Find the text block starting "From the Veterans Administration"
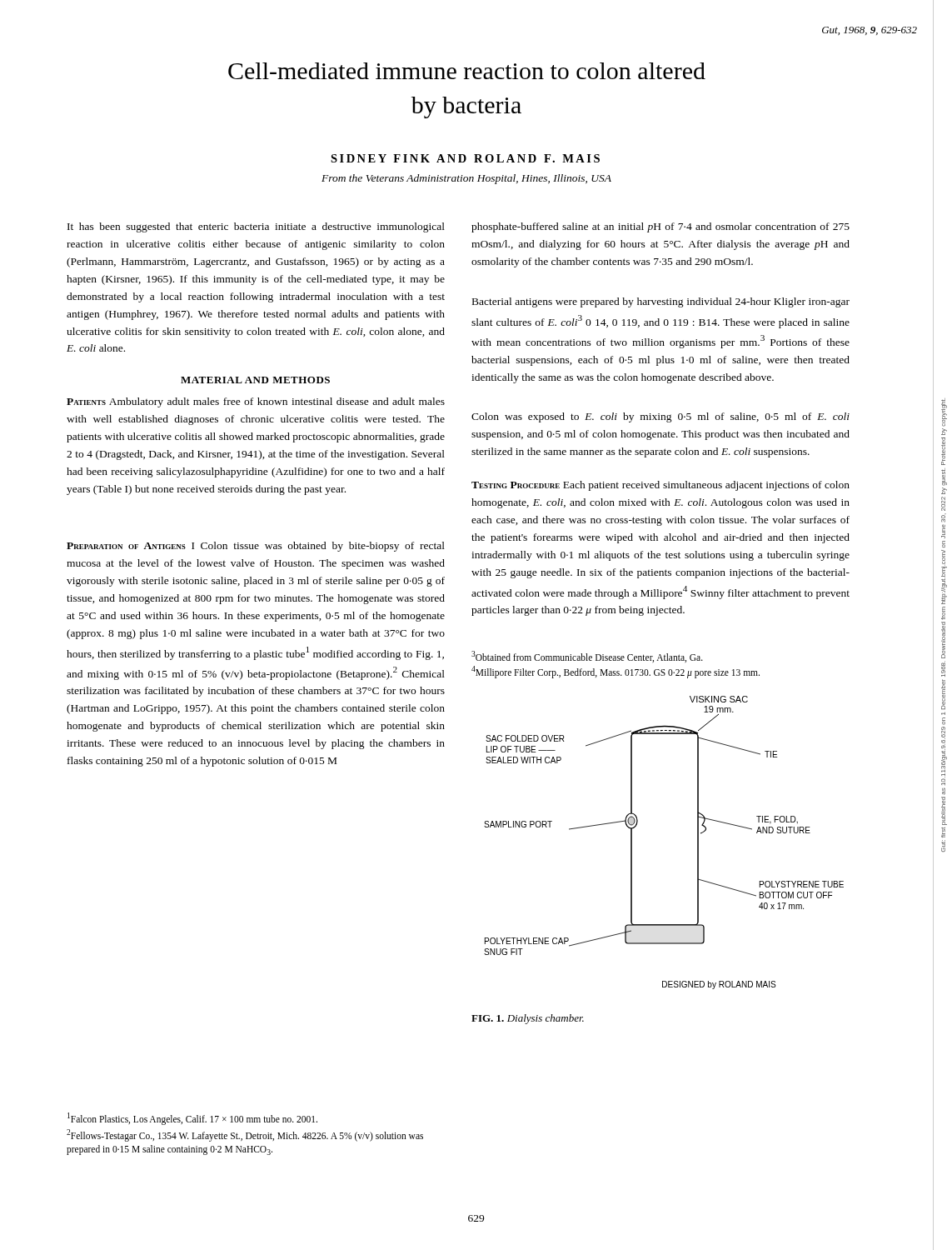The width and height of the screenshot is (952, 1250). 466,178
